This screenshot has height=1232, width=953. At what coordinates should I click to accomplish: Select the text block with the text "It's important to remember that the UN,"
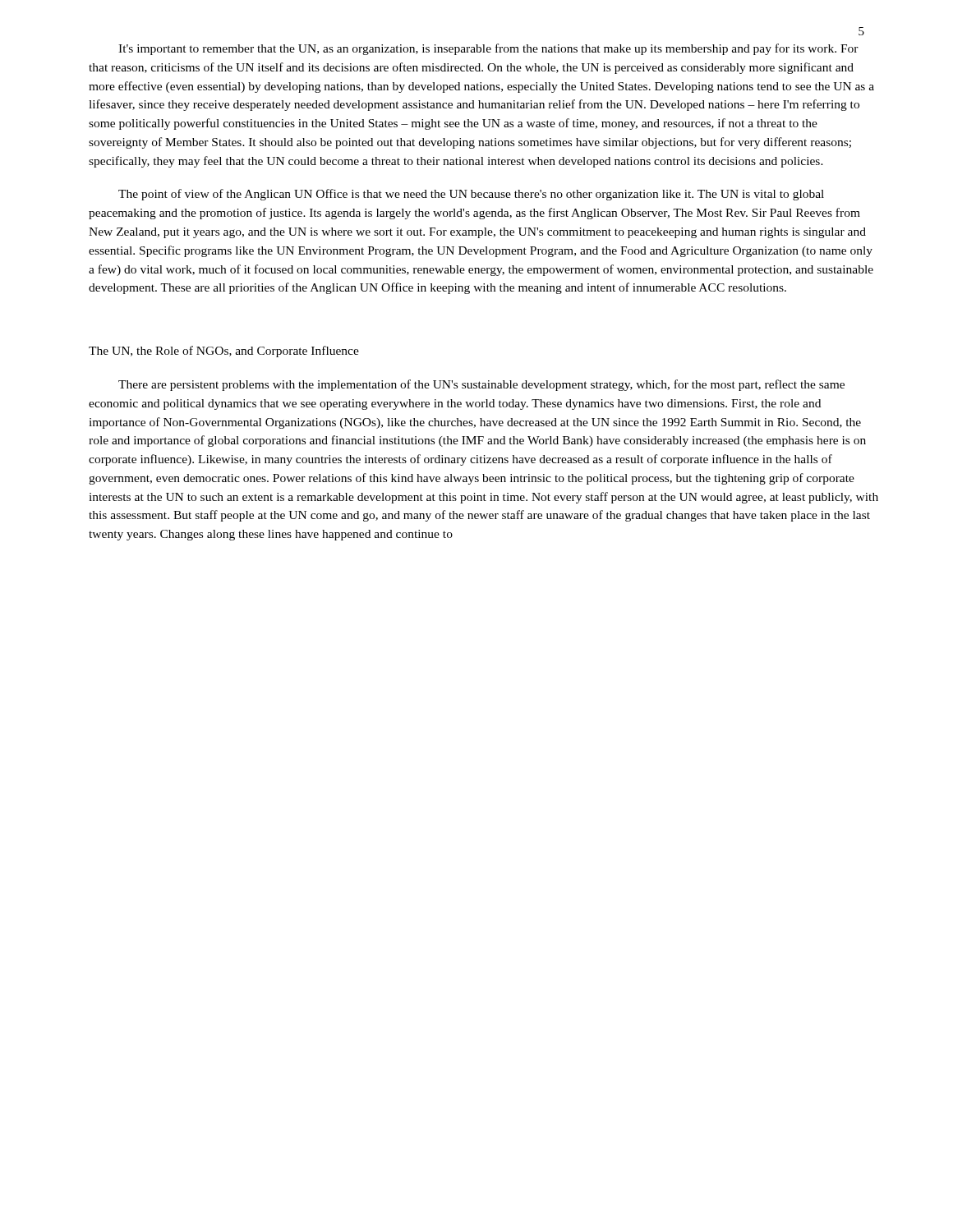click(482, 104)
